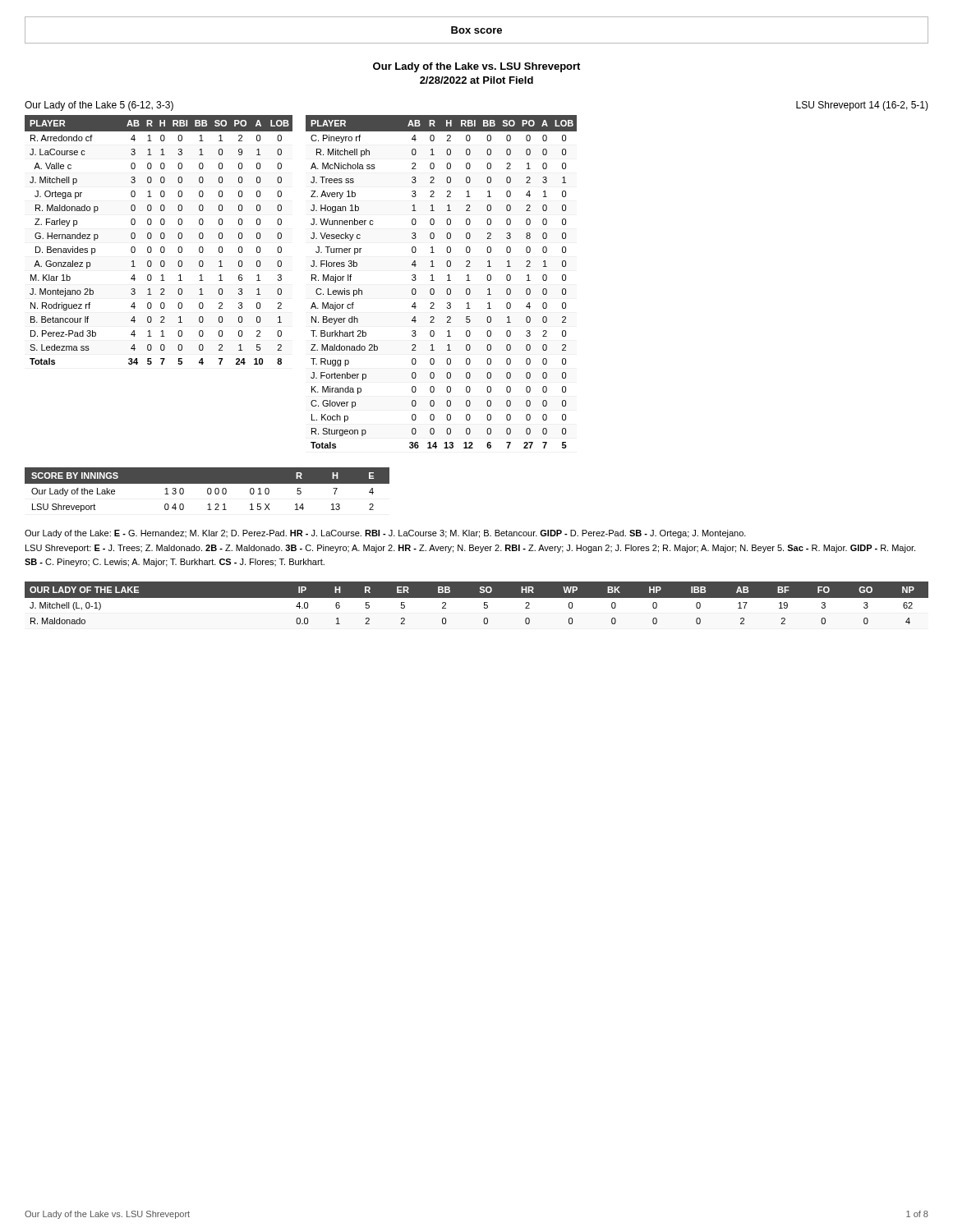Locate the table with the text "Our Lady of the"

[x=476, y=491]
